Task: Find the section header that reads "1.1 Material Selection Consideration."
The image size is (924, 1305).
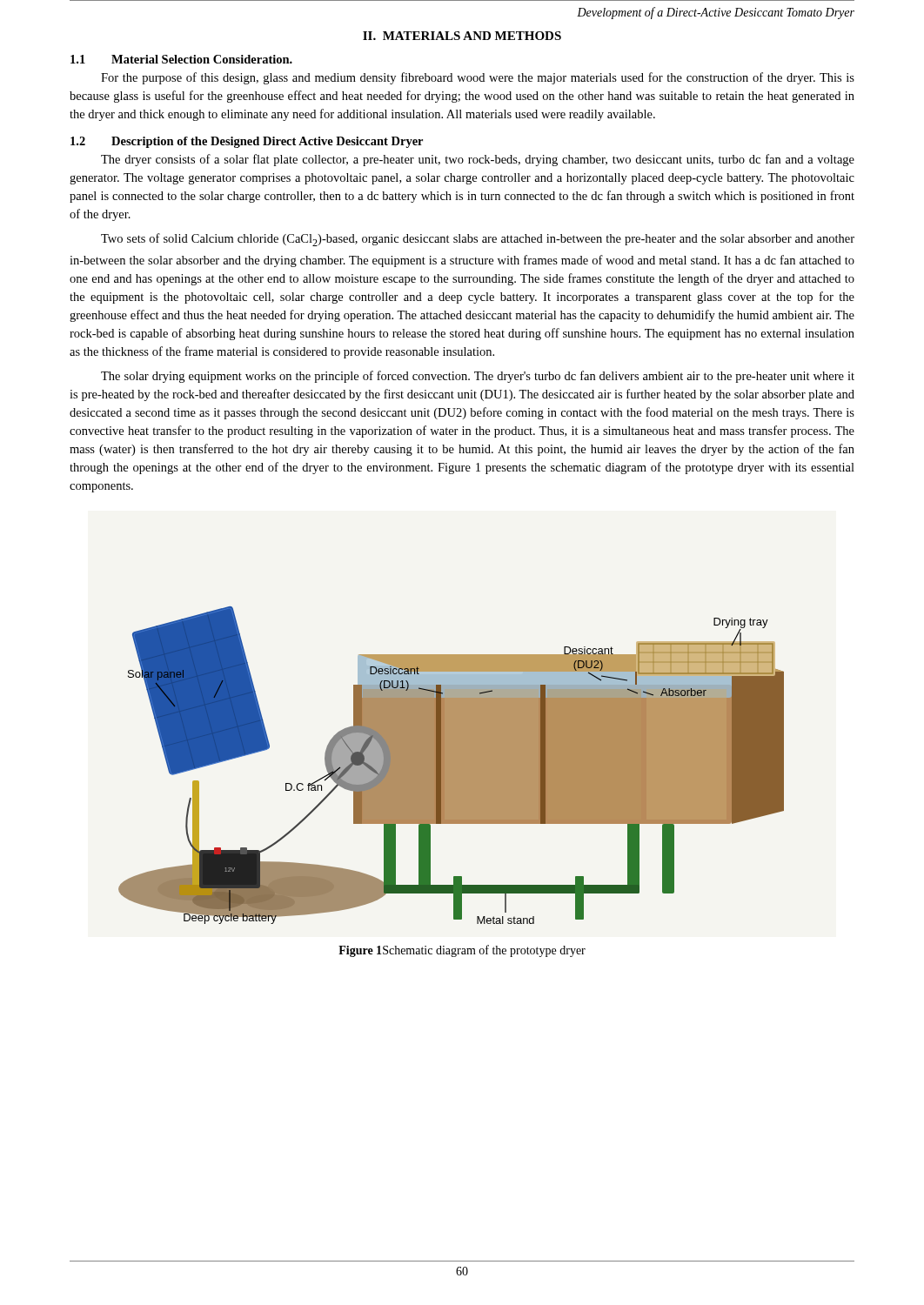Action: (x=181, y=60)
